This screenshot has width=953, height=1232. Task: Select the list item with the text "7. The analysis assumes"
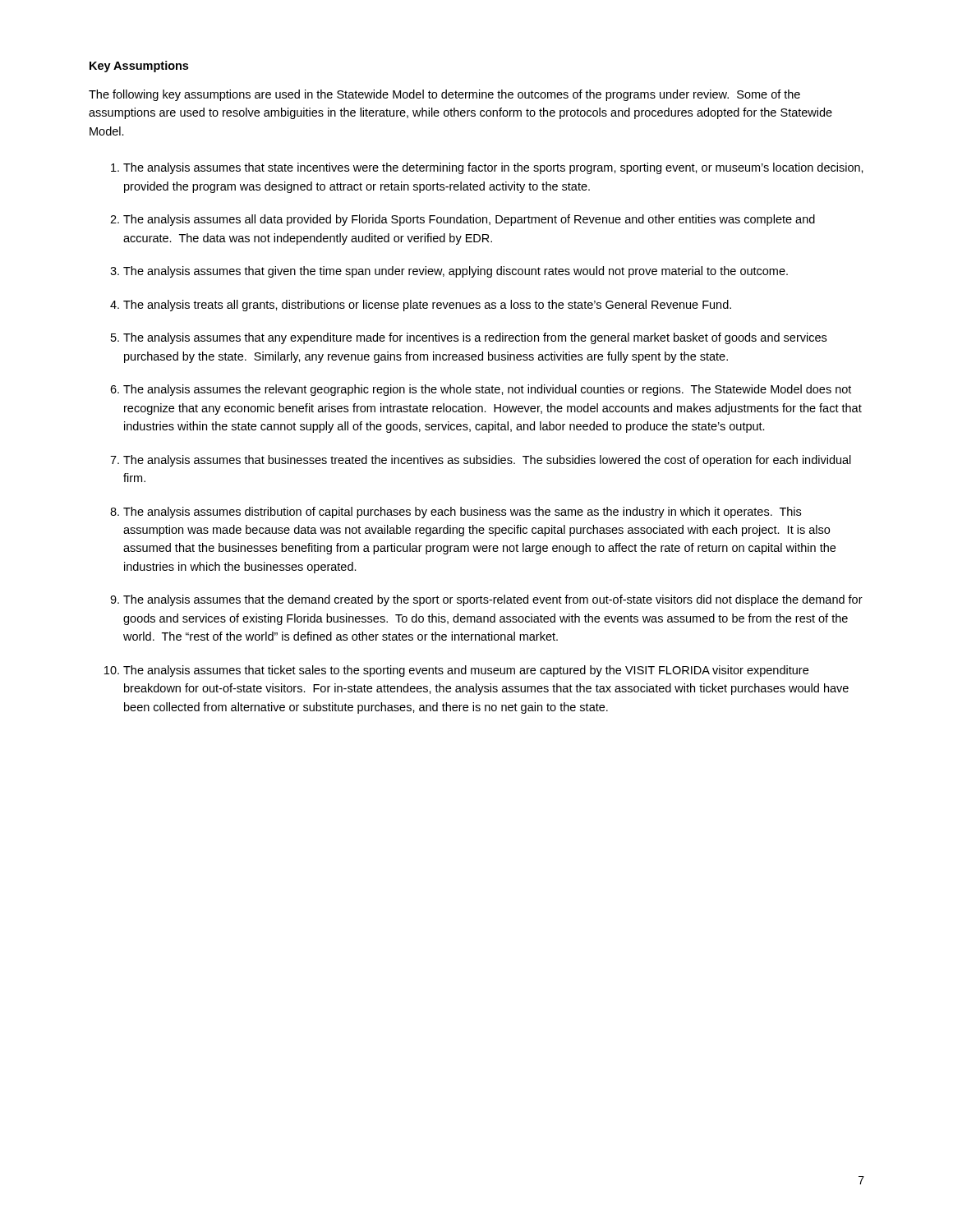(476, 469)
